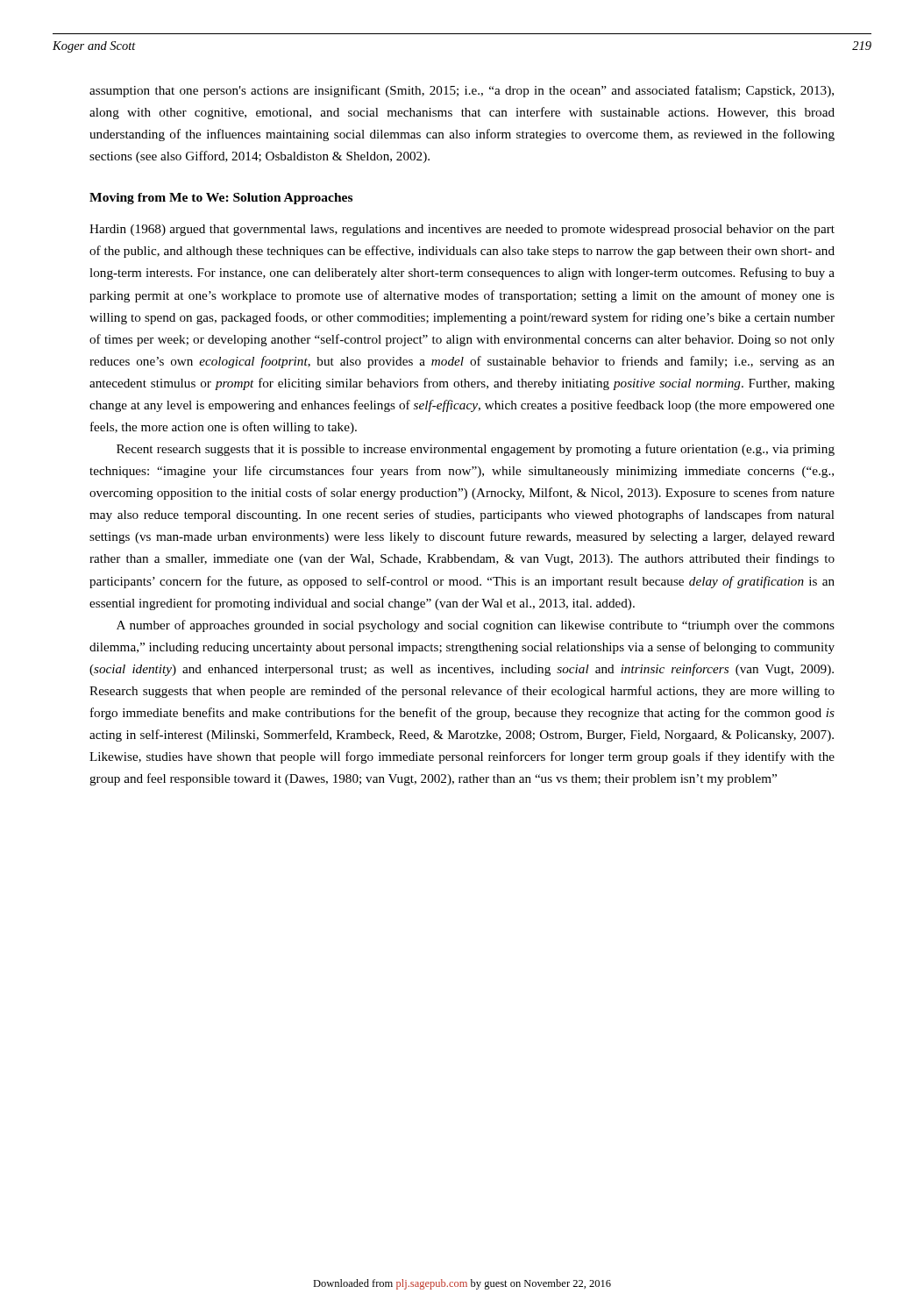
Task: Select the text block that reads "Hardin (1968) argued"
Action: (x=462, y=328)
